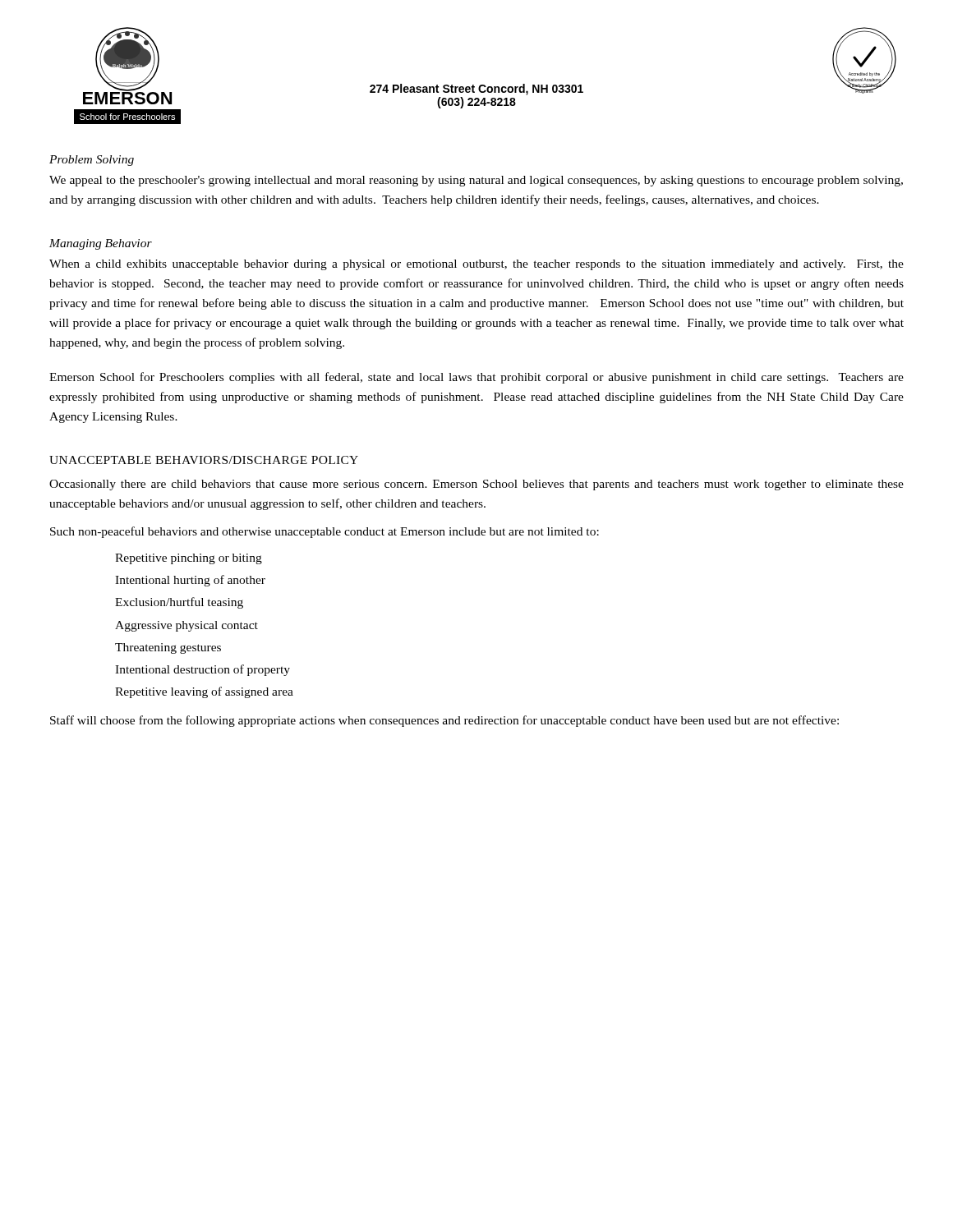Where does it say "Threatening gestures"?
This screenshot has width=953, height=1232.
168,648
